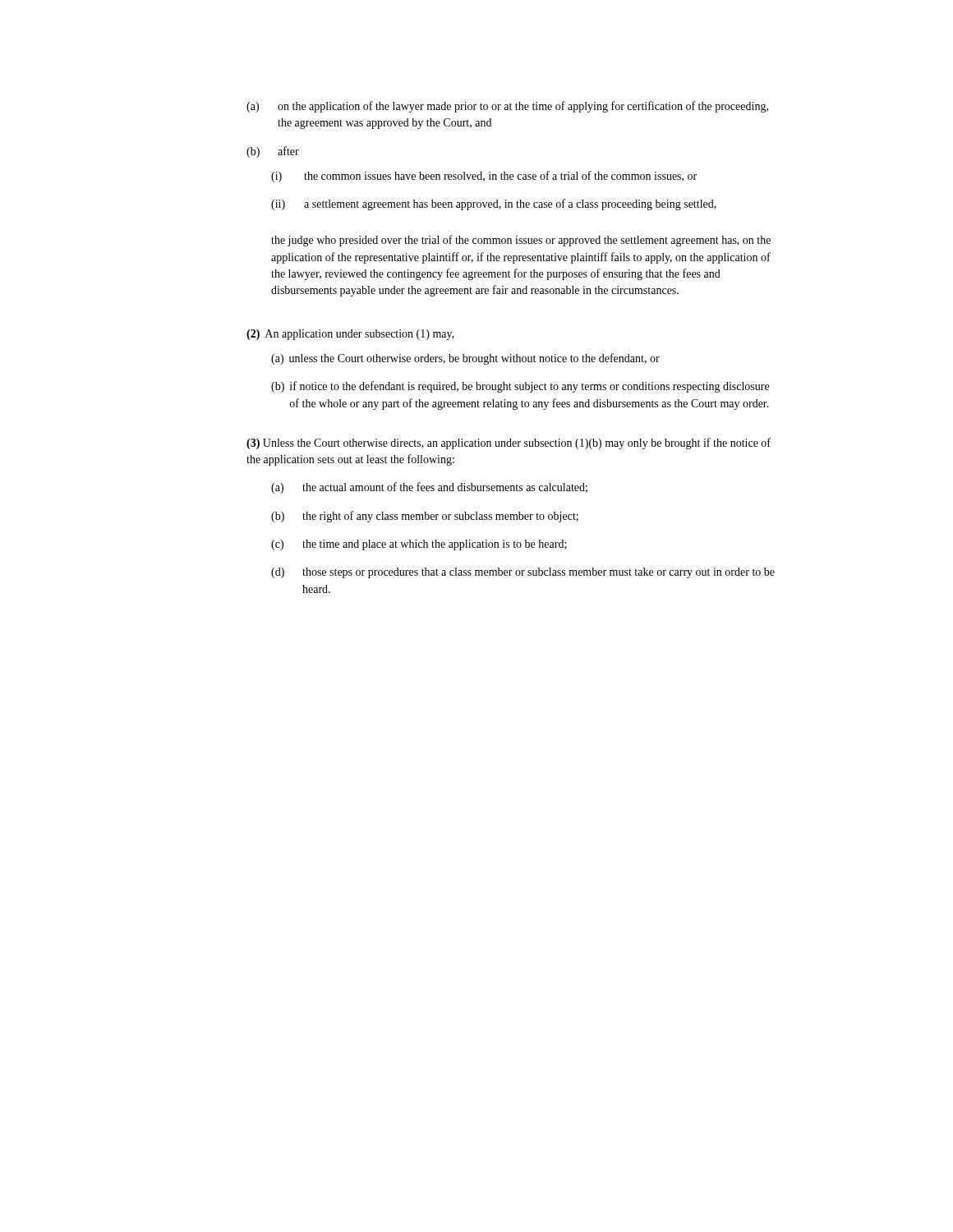This screenshot has width=953, height=1232.
Task: Locate the region starting "(2) An application under"
Action: click(x=513, y=375)
